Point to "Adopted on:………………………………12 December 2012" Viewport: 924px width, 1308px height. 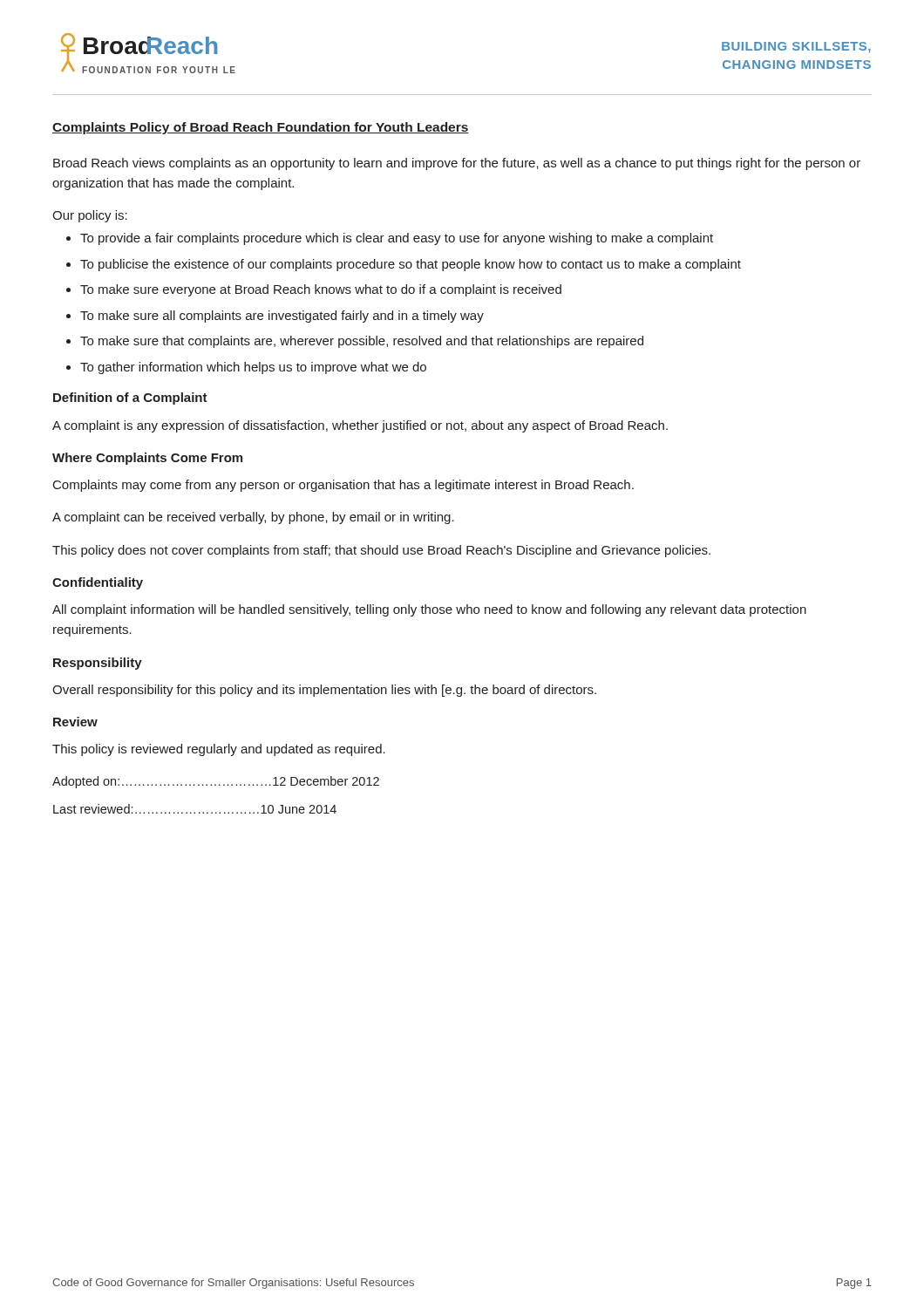point(216,782)
